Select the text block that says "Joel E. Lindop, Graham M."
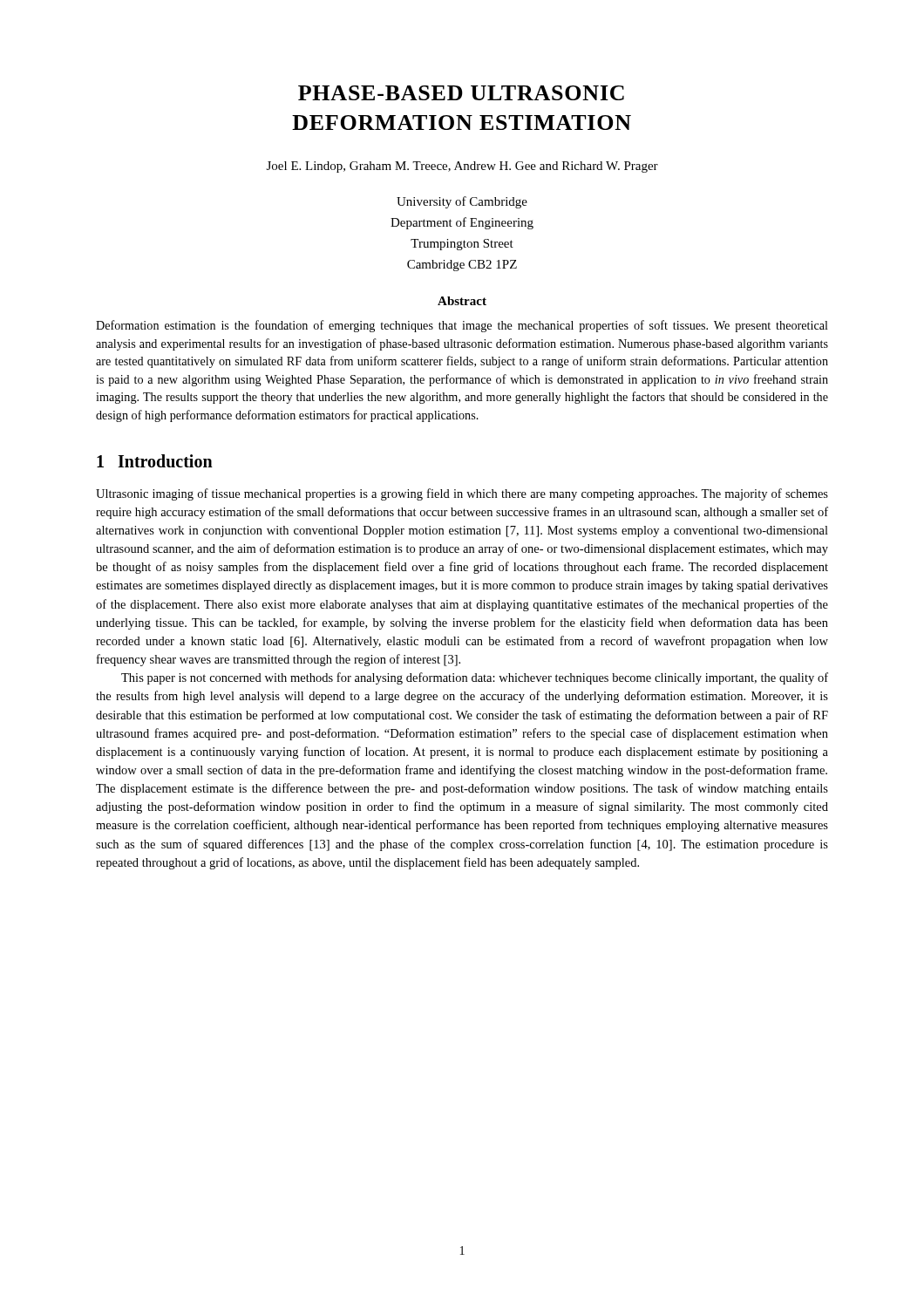Screen dimensions: 1308x924 462,165
